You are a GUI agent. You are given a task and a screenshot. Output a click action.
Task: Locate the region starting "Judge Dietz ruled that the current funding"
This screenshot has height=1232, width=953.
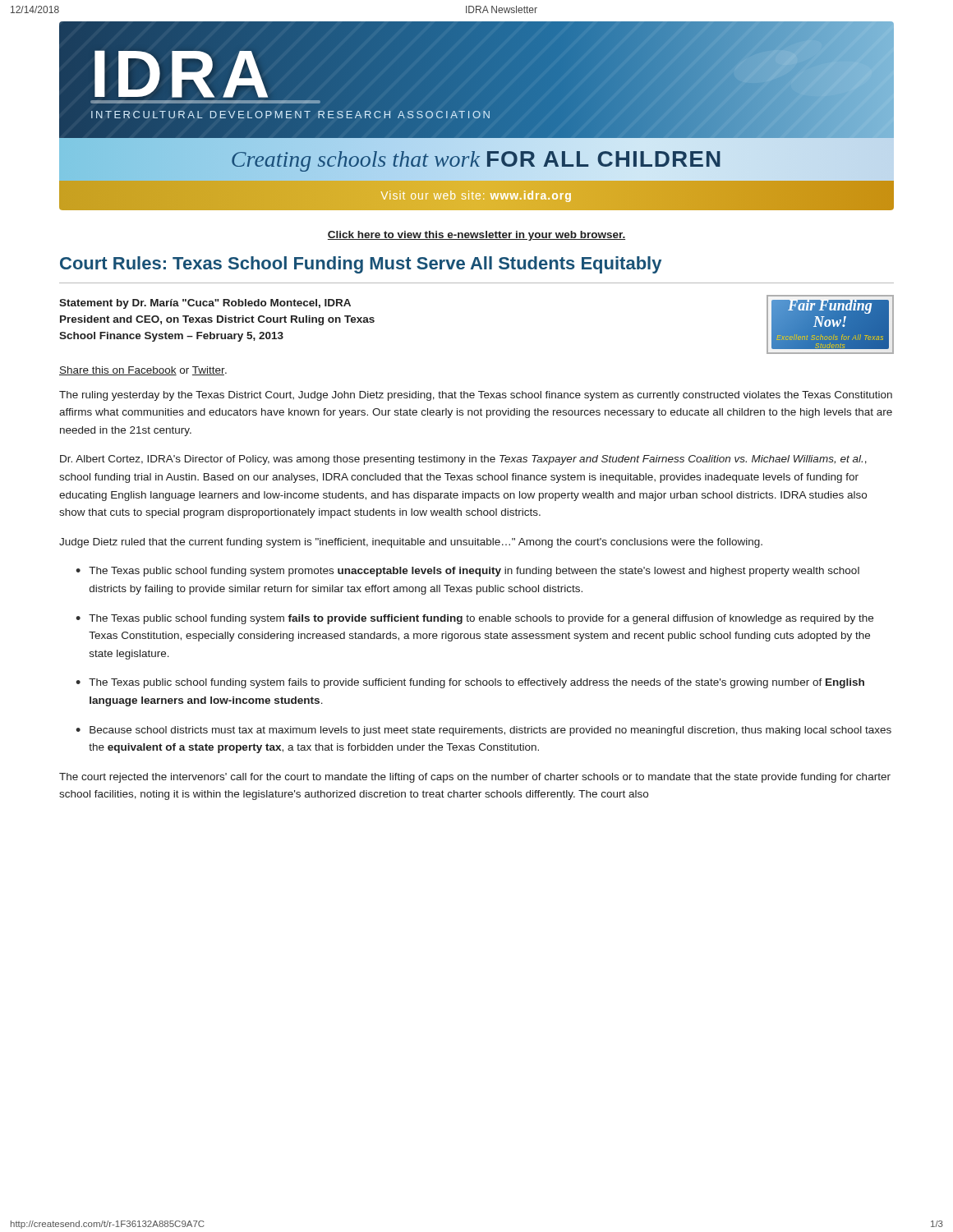411,541
